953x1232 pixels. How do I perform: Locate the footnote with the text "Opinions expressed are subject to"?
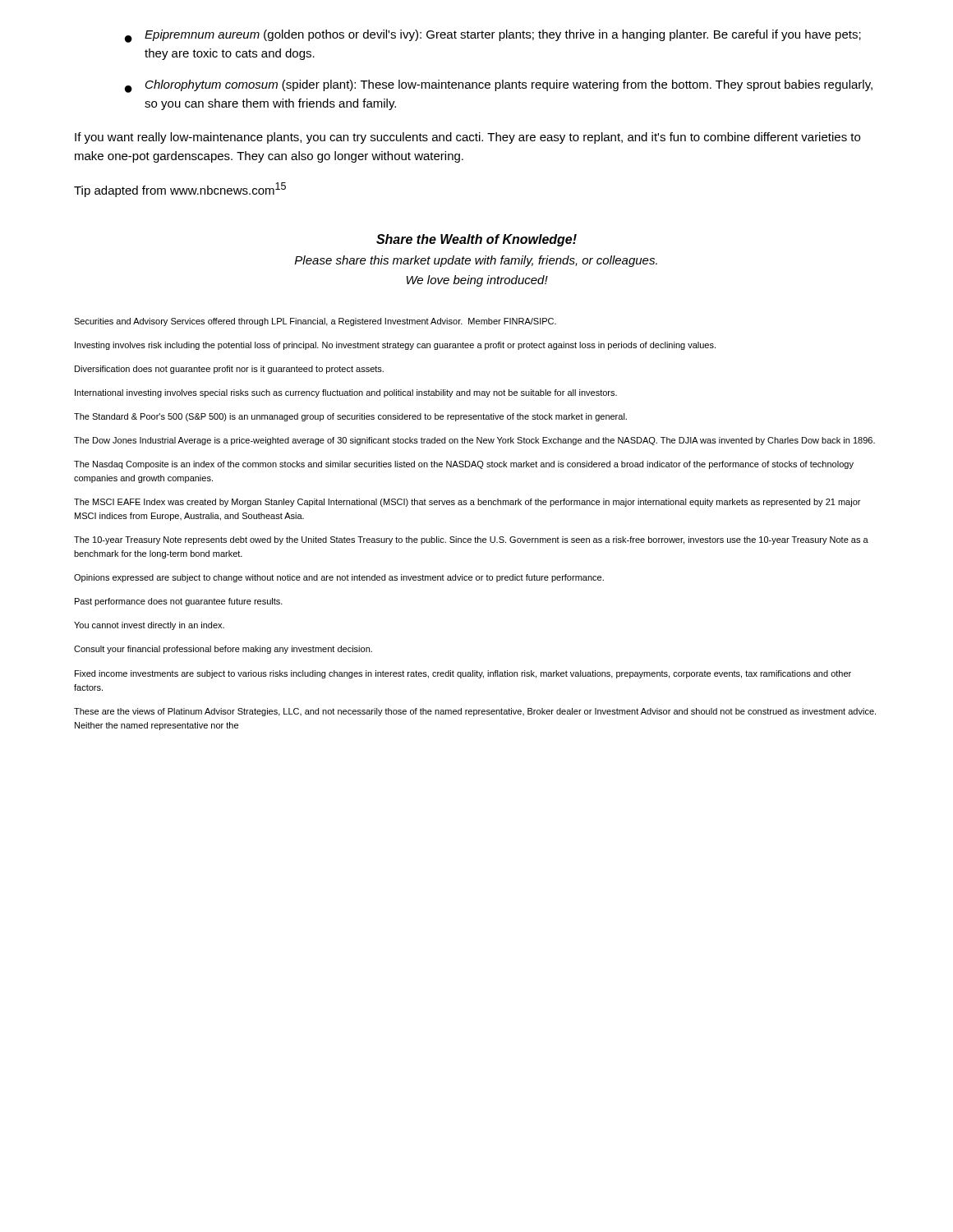tap(339, 578)
